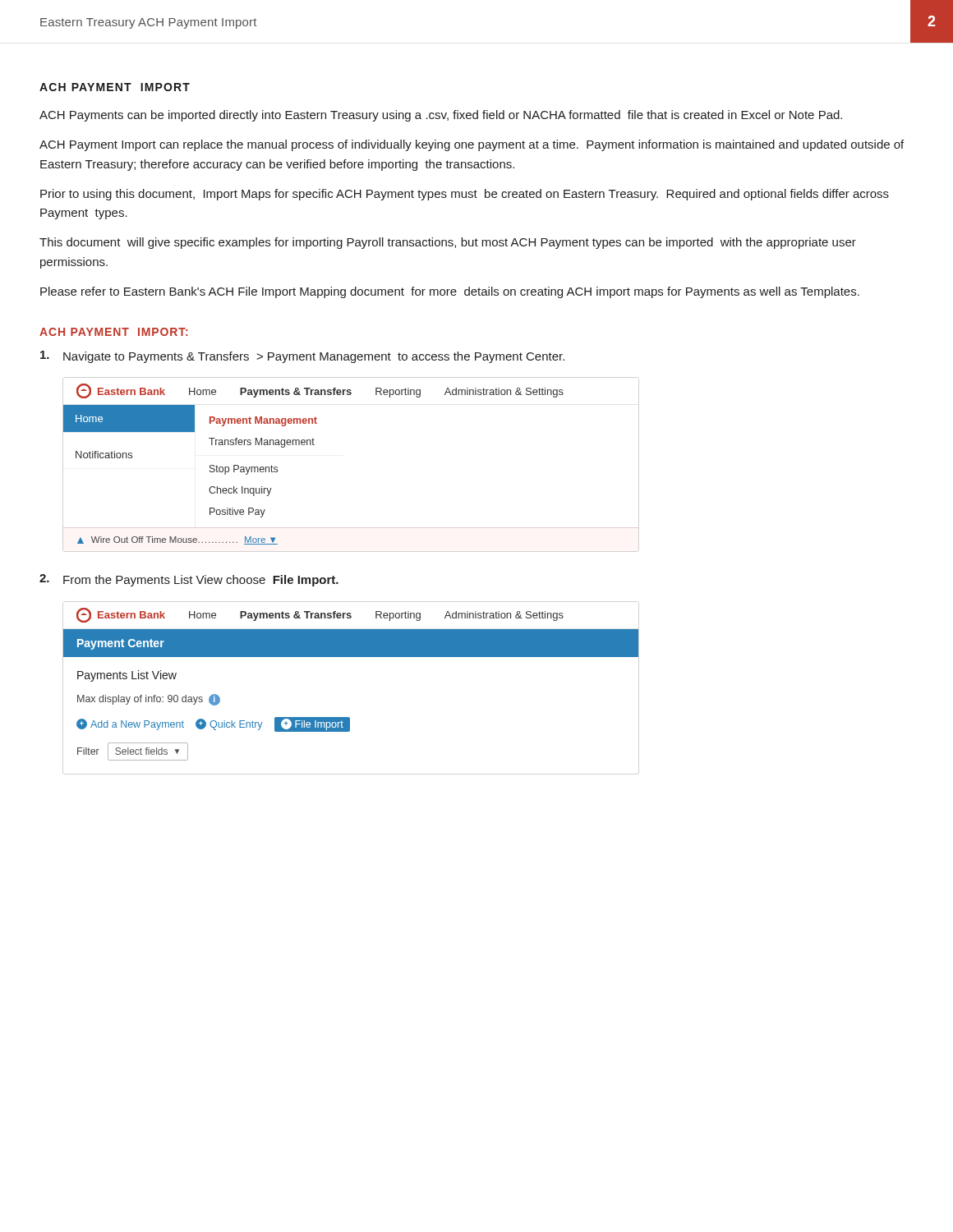This screenshot has height=1232, width=953.
Task: Find the block on this page that starts "This document will give specific examples"
Action: [x=448, y=252]
